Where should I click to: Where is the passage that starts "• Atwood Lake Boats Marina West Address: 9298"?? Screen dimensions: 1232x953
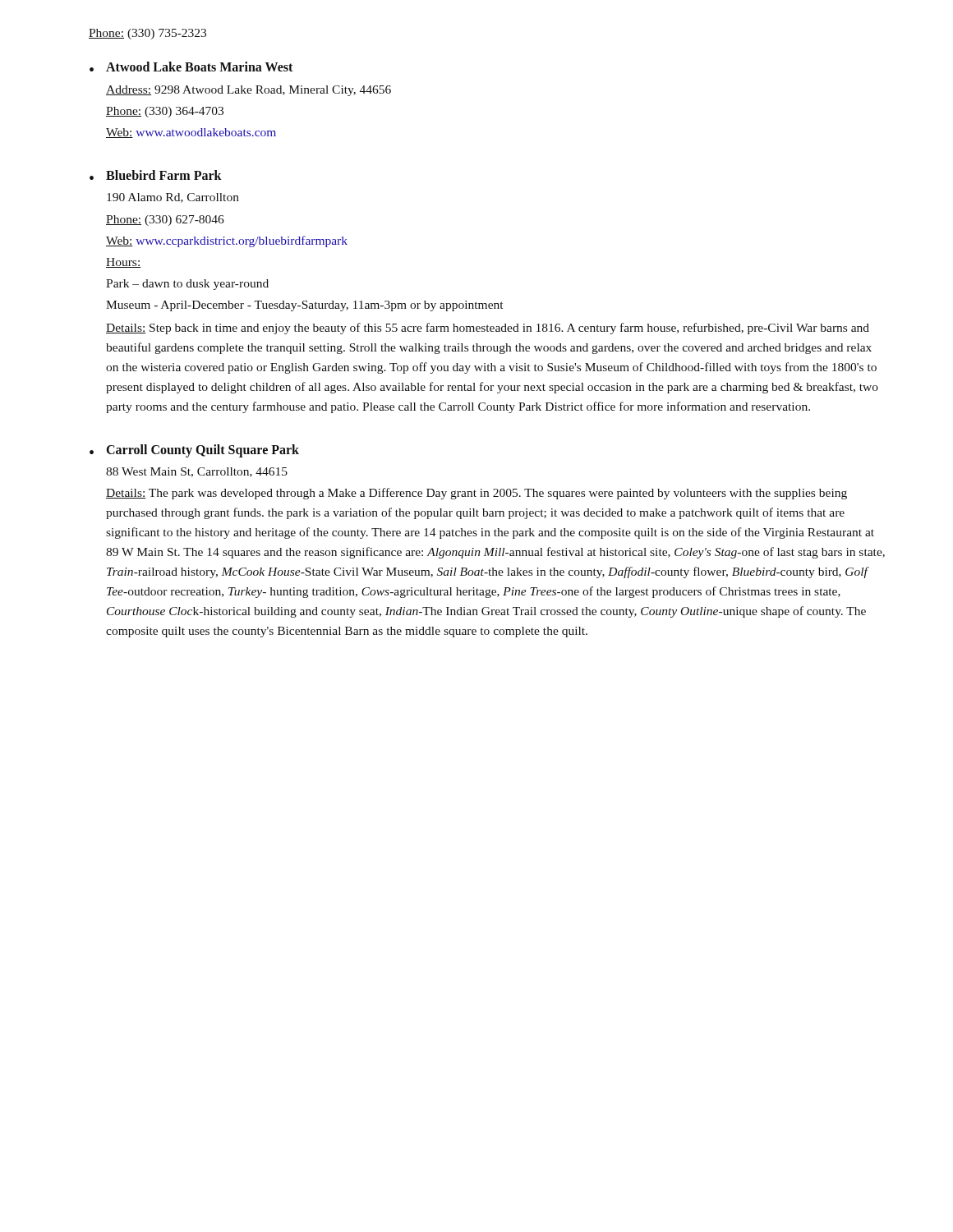pos(191,67)
